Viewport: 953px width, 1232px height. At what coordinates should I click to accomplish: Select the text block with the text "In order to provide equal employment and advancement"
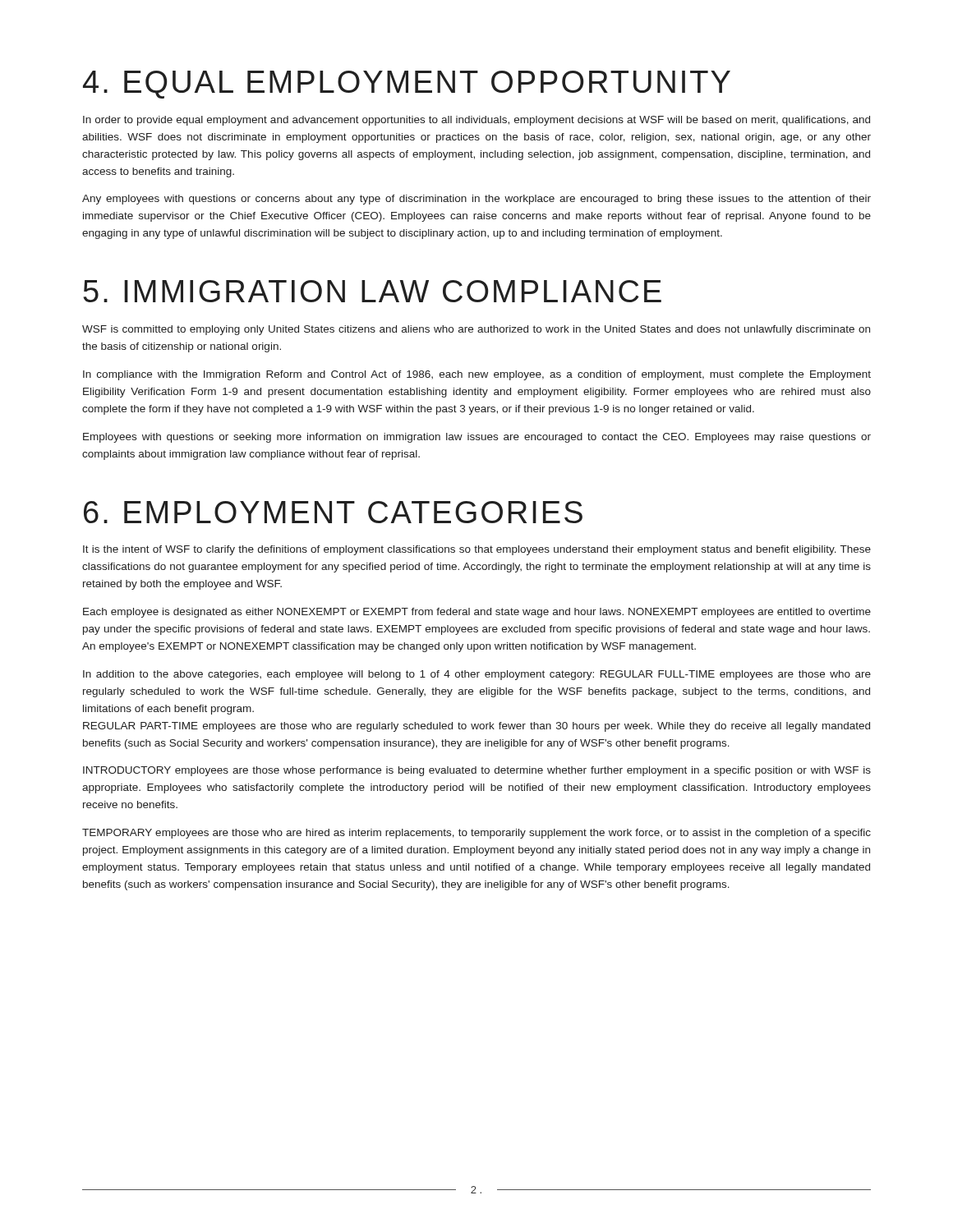click(476, 146)
